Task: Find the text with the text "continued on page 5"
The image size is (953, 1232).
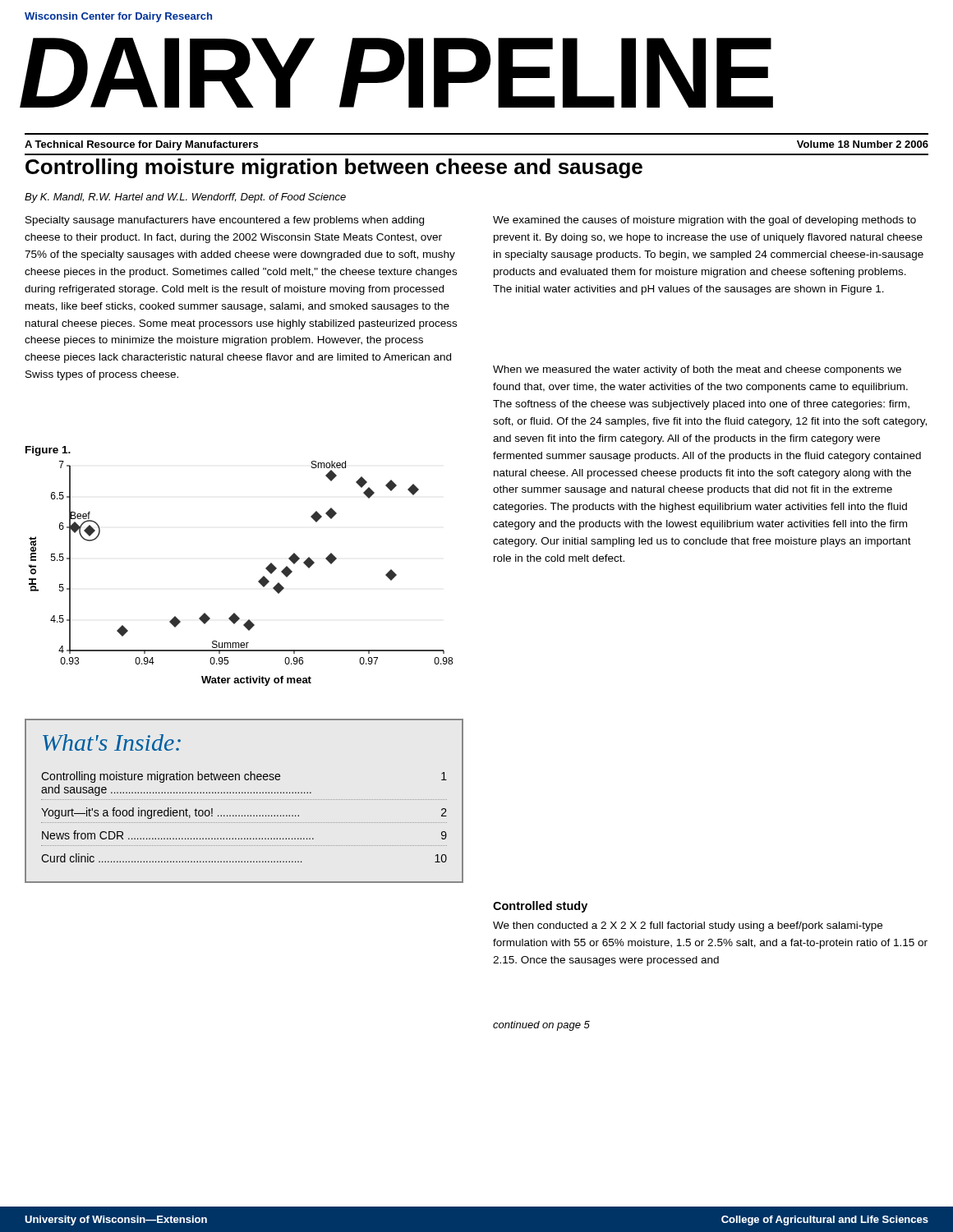Action: click(x=541, y=1025)
